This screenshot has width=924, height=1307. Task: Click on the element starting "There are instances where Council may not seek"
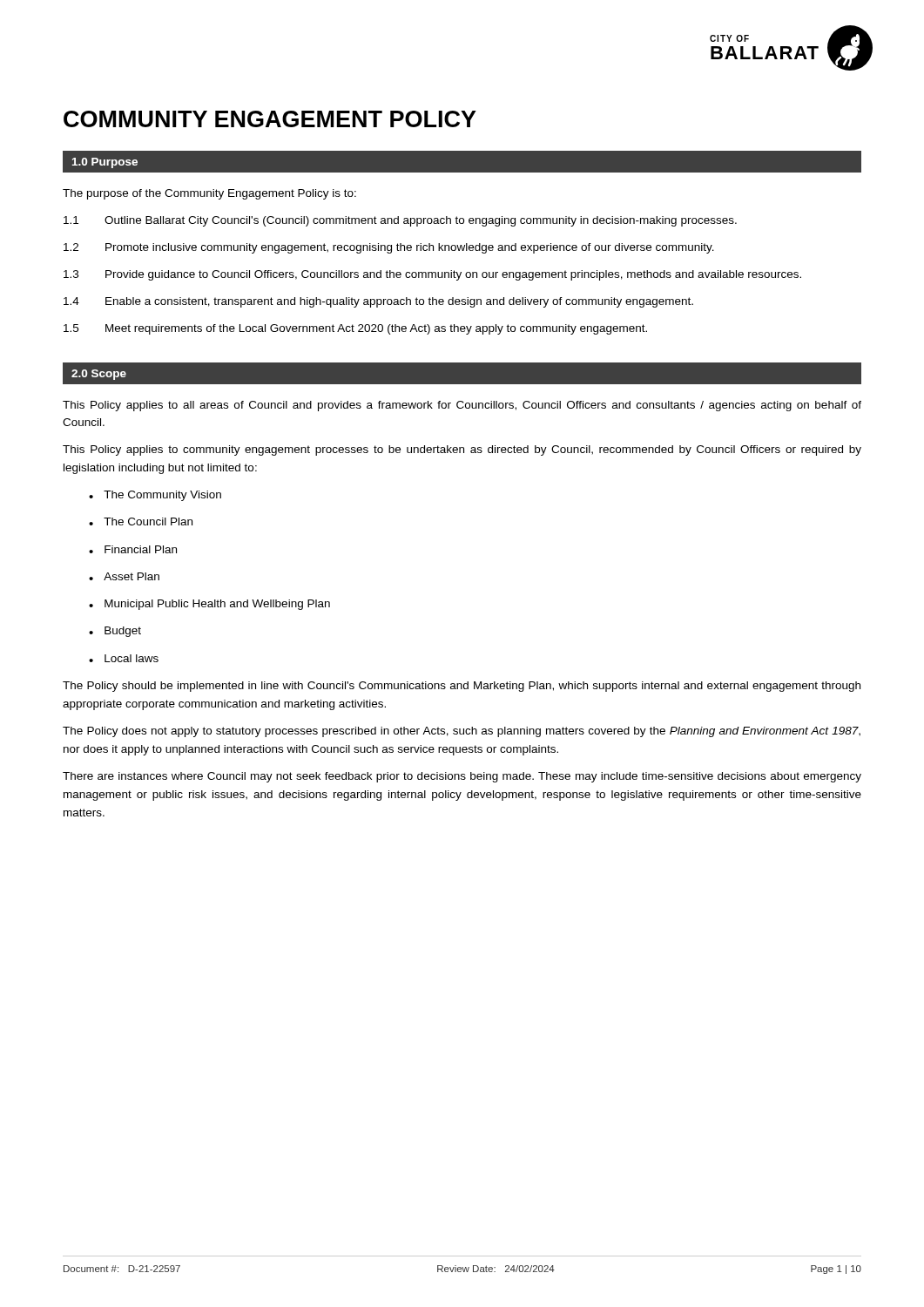click(462, 794)
